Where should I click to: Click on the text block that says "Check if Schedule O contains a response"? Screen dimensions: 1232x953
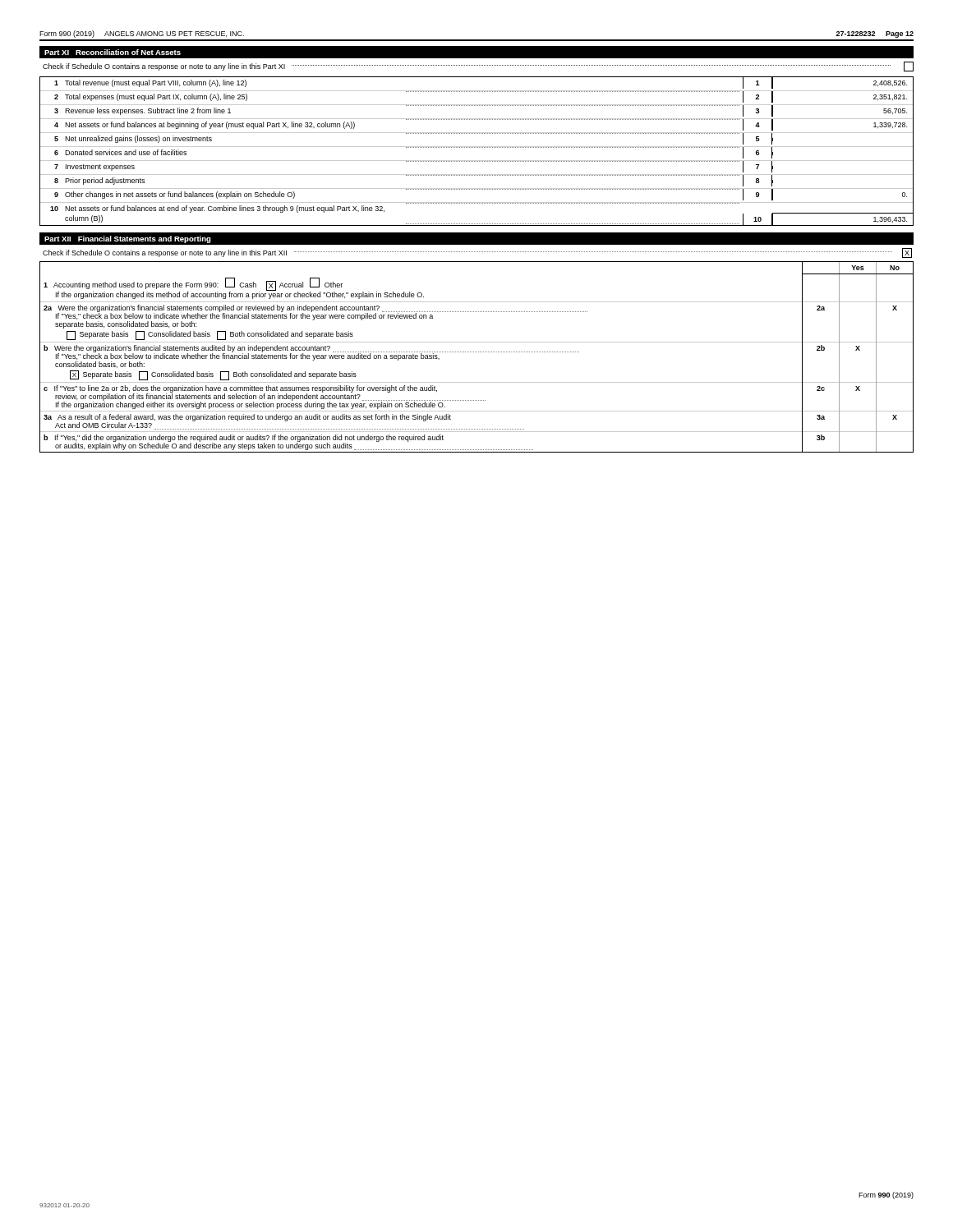pyautogui.click(x=478, y=67)
